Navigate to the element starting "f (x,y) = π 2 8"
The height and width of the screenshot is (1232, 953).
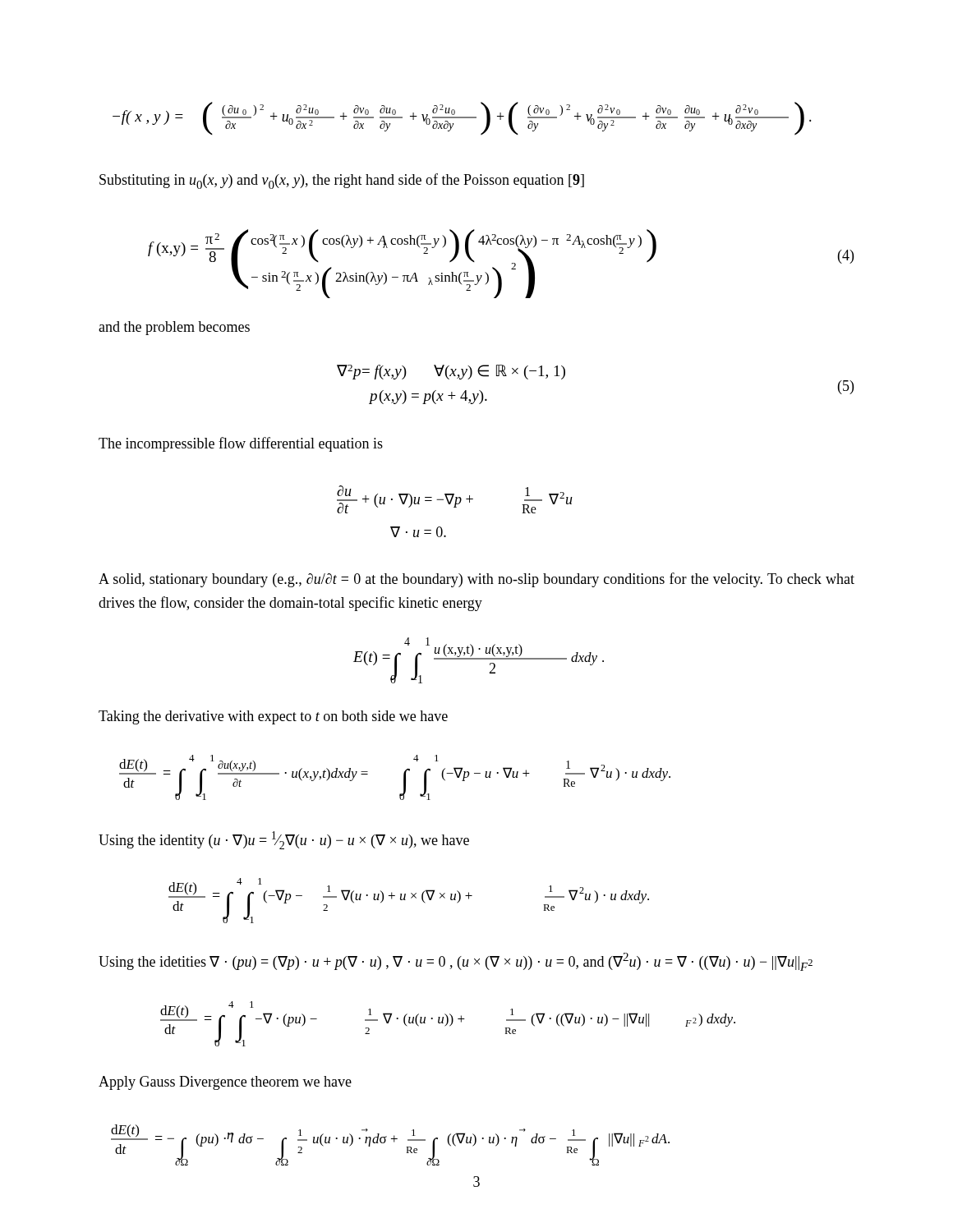[497, 255]
